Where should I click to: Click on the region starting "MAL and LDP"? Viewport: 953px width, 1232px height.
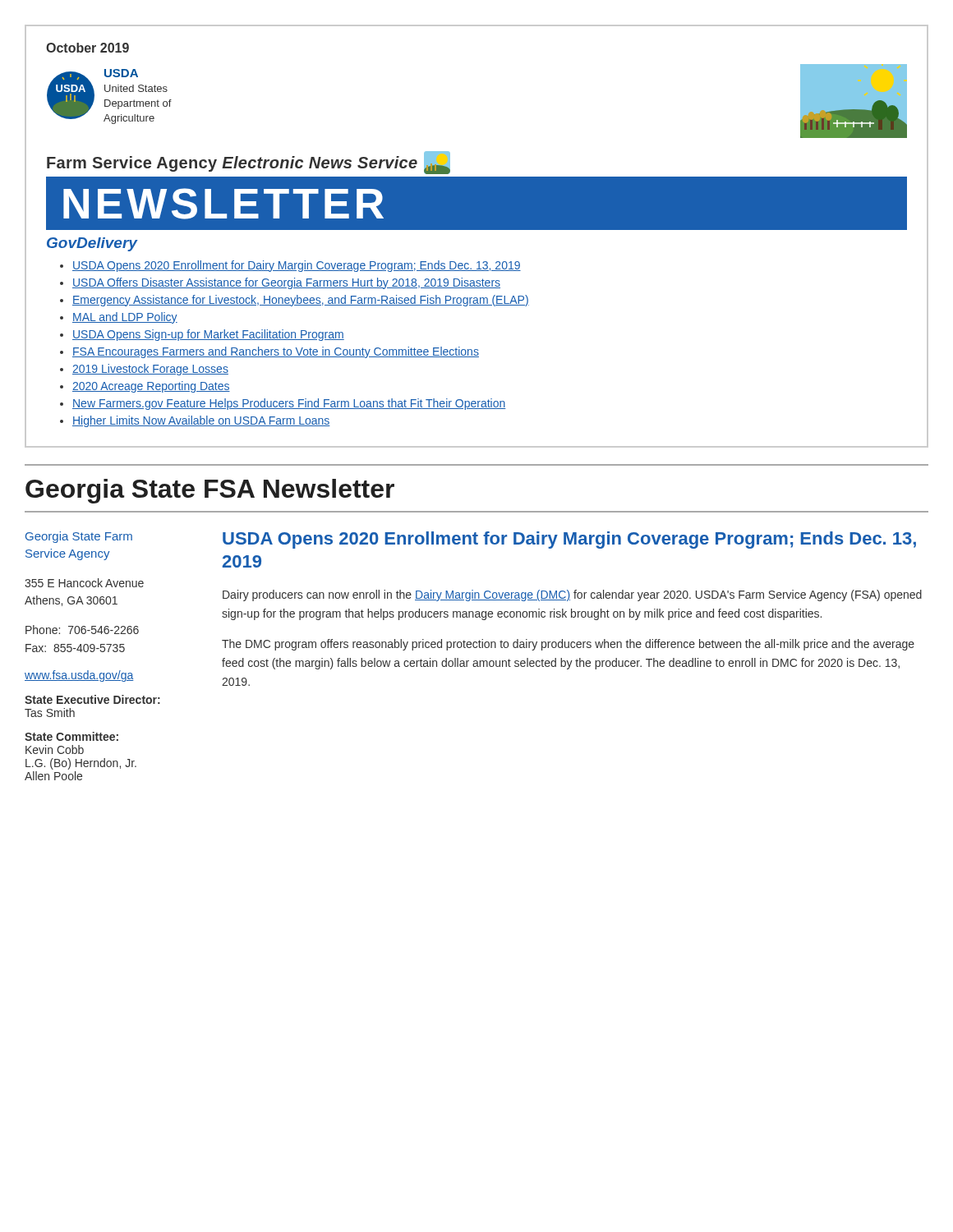click(x=125, y=317)
